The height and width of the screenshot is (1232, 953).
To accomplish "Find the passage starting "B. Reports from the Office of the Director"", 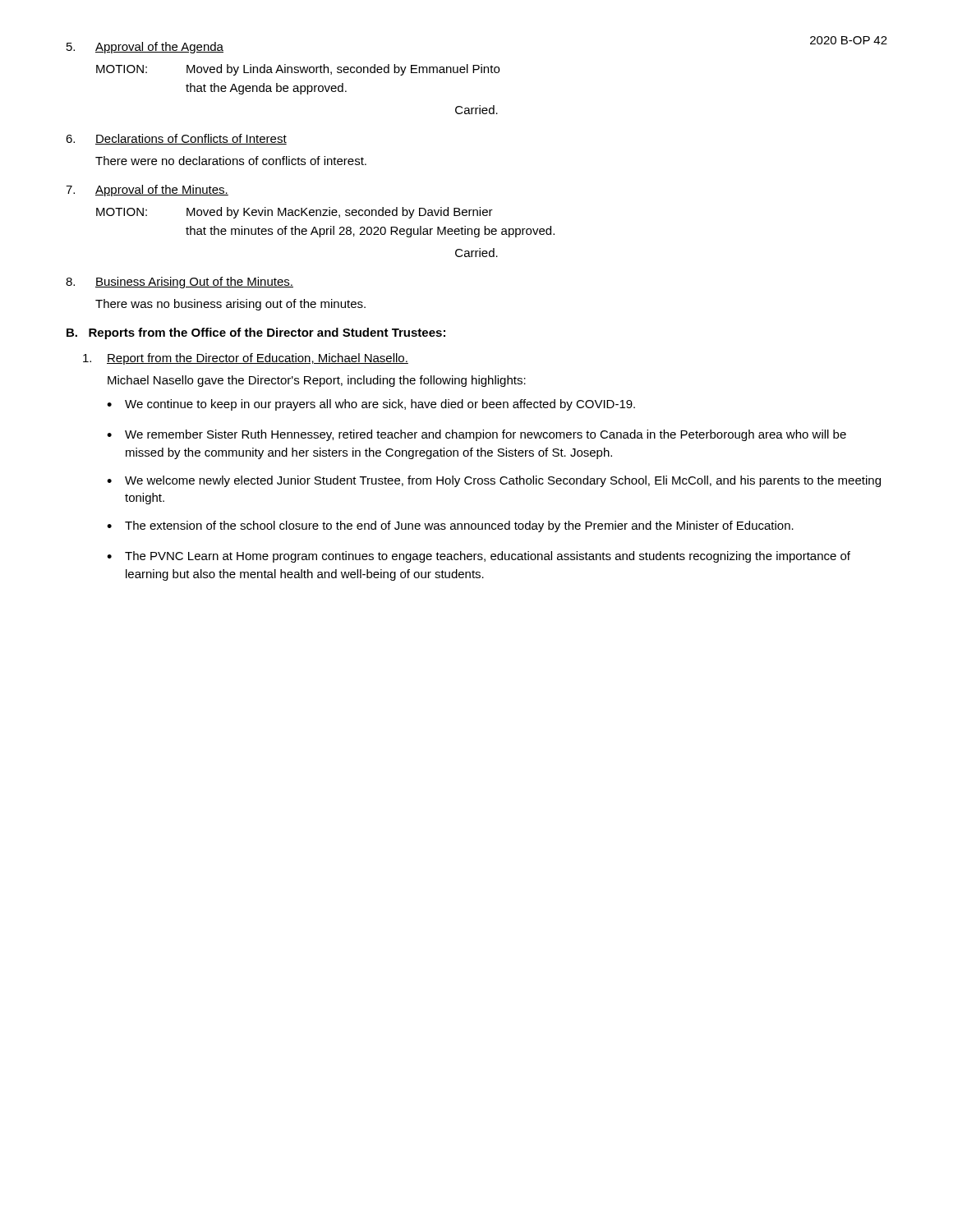I will (256, 332).
